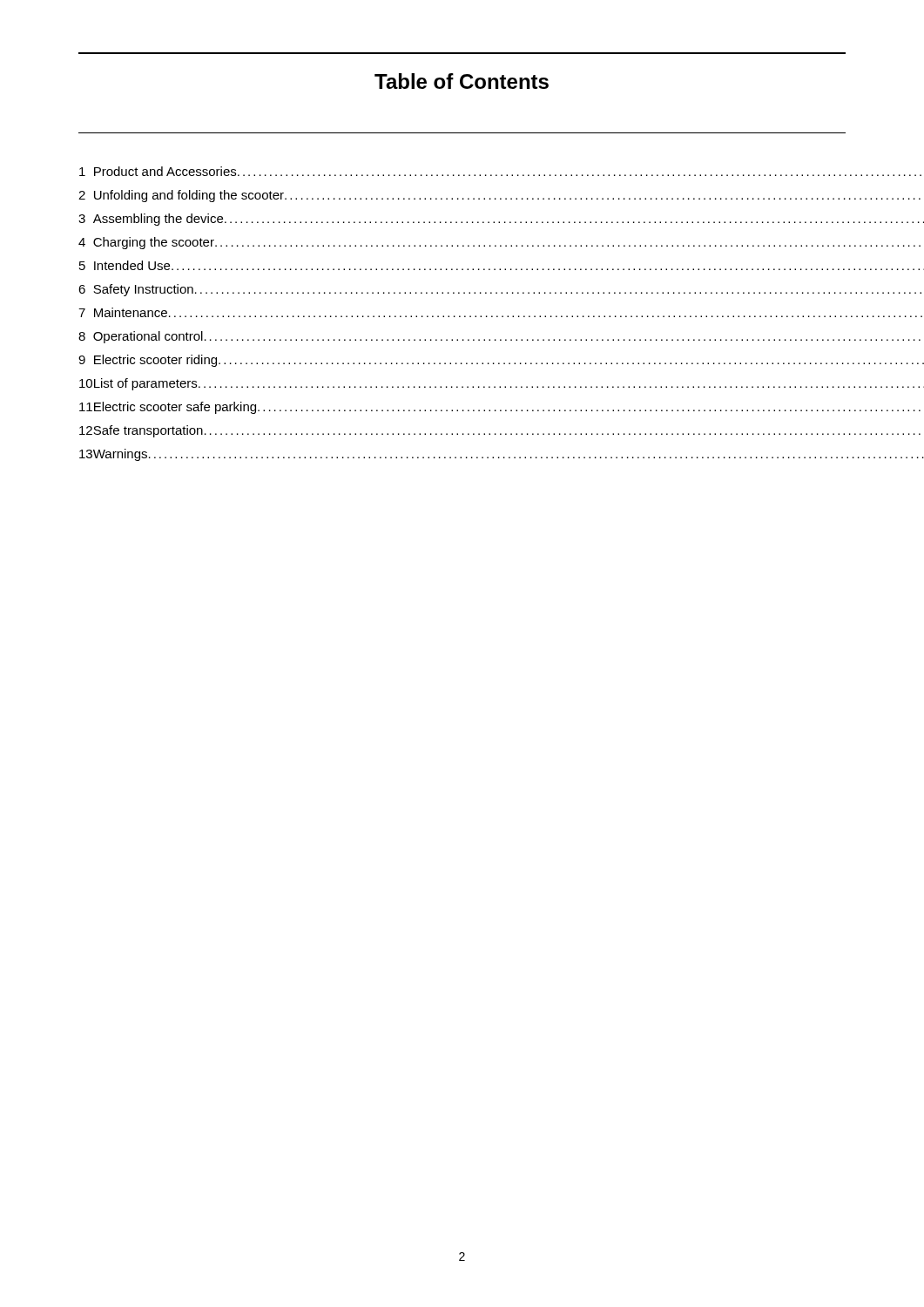The height and width of the screenshot is (1307, 924).
Task: Find the list item that reads "4 Charging the scooter"
Action: point(501,242)
